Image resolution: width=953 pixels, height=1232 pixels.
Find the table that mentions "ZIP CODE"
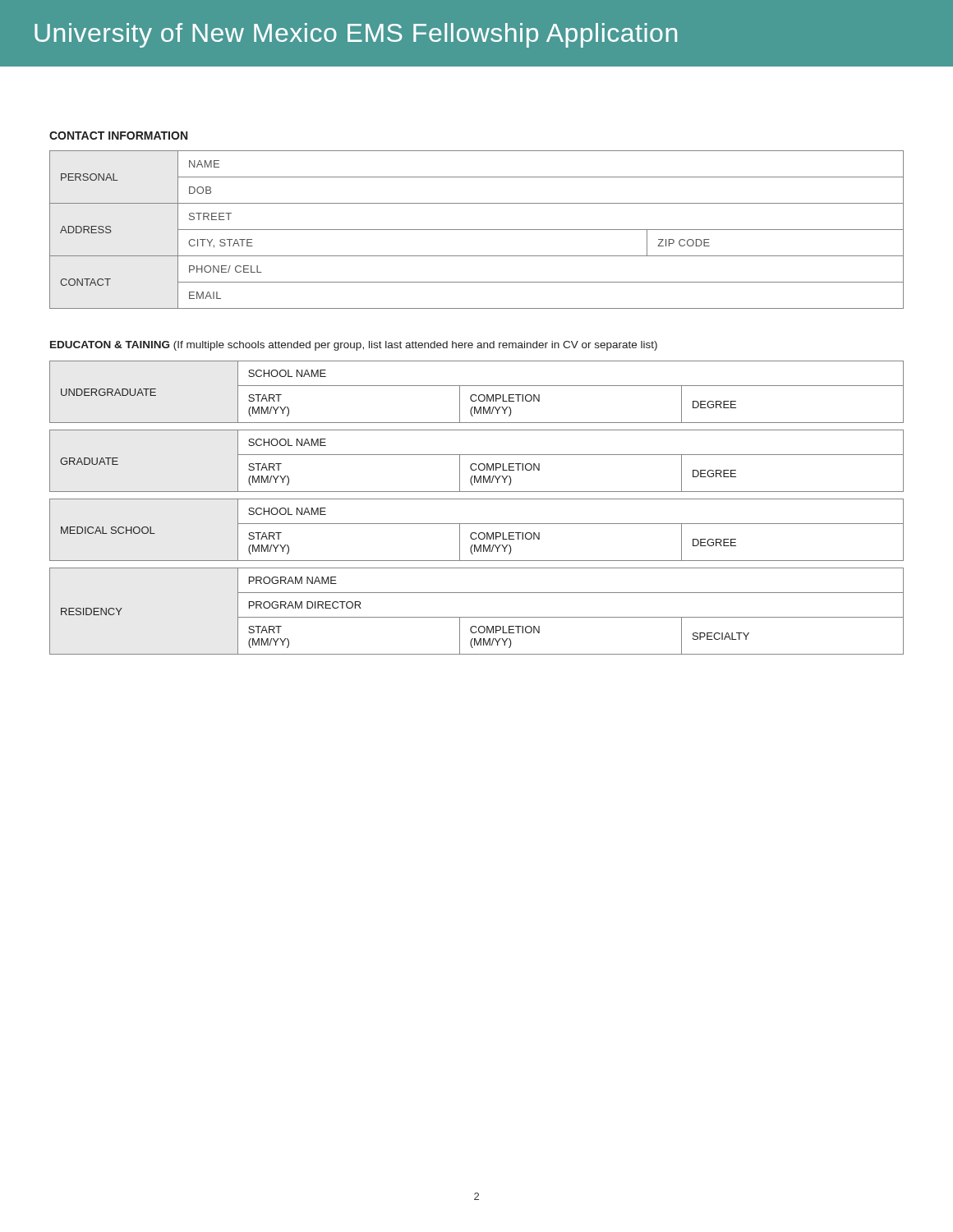click(x=476, y=230)
